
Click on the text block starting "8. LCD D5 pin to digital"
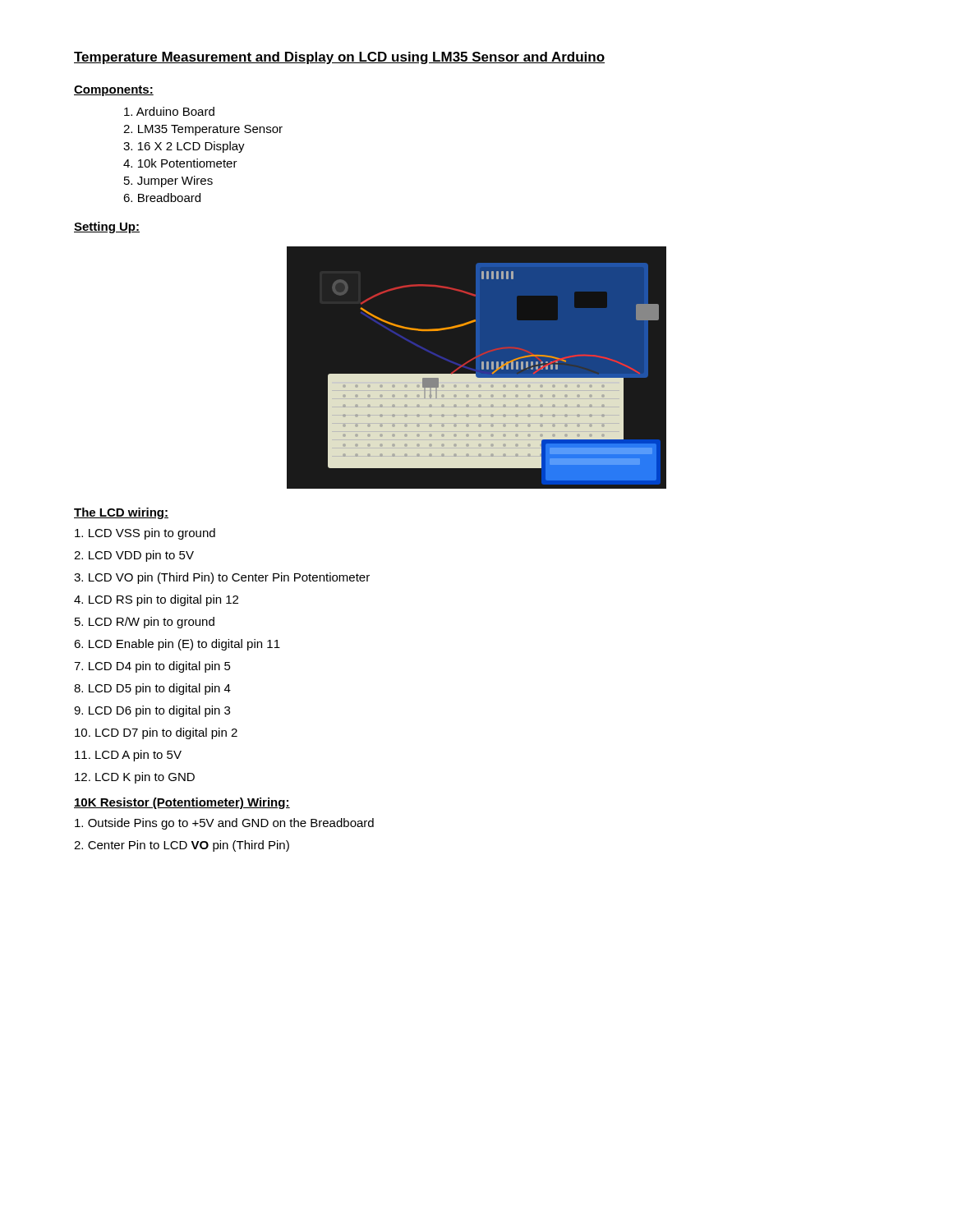pos(152,688)
